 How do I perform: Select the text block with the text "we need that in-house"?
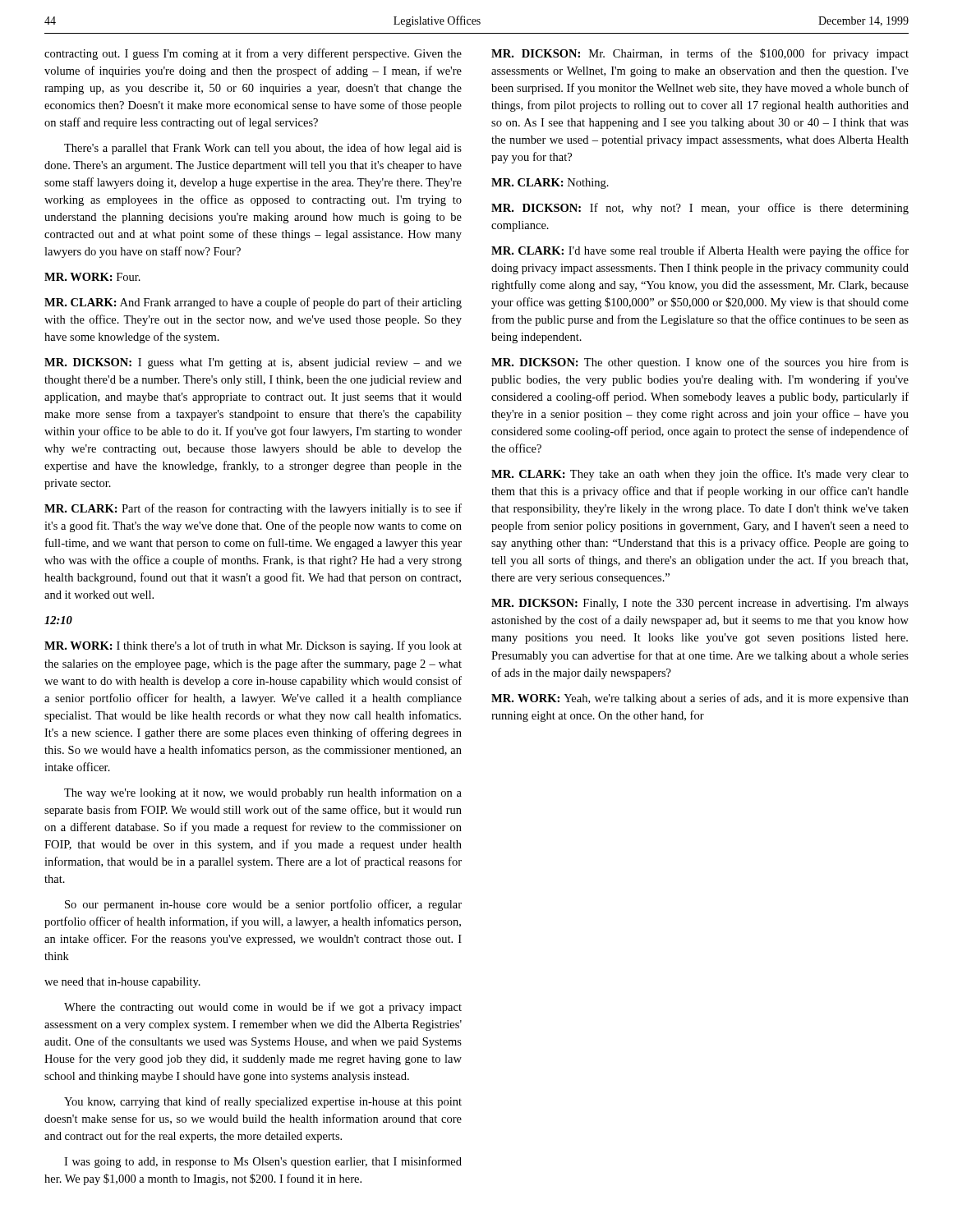coord(123,981)
